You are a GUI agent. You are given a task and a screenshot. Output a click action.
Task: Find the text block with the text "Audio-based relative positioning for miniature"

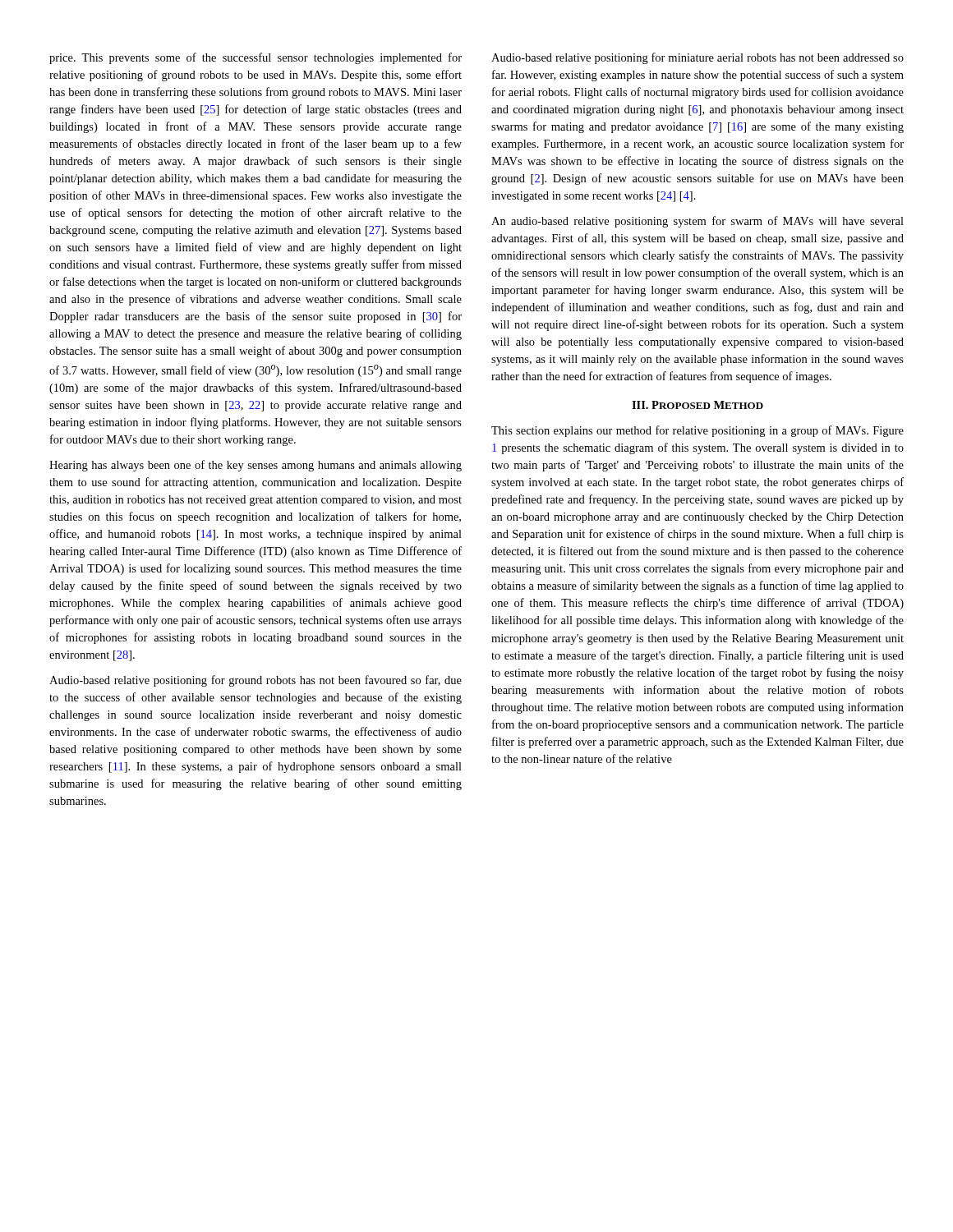click(698, 127)
